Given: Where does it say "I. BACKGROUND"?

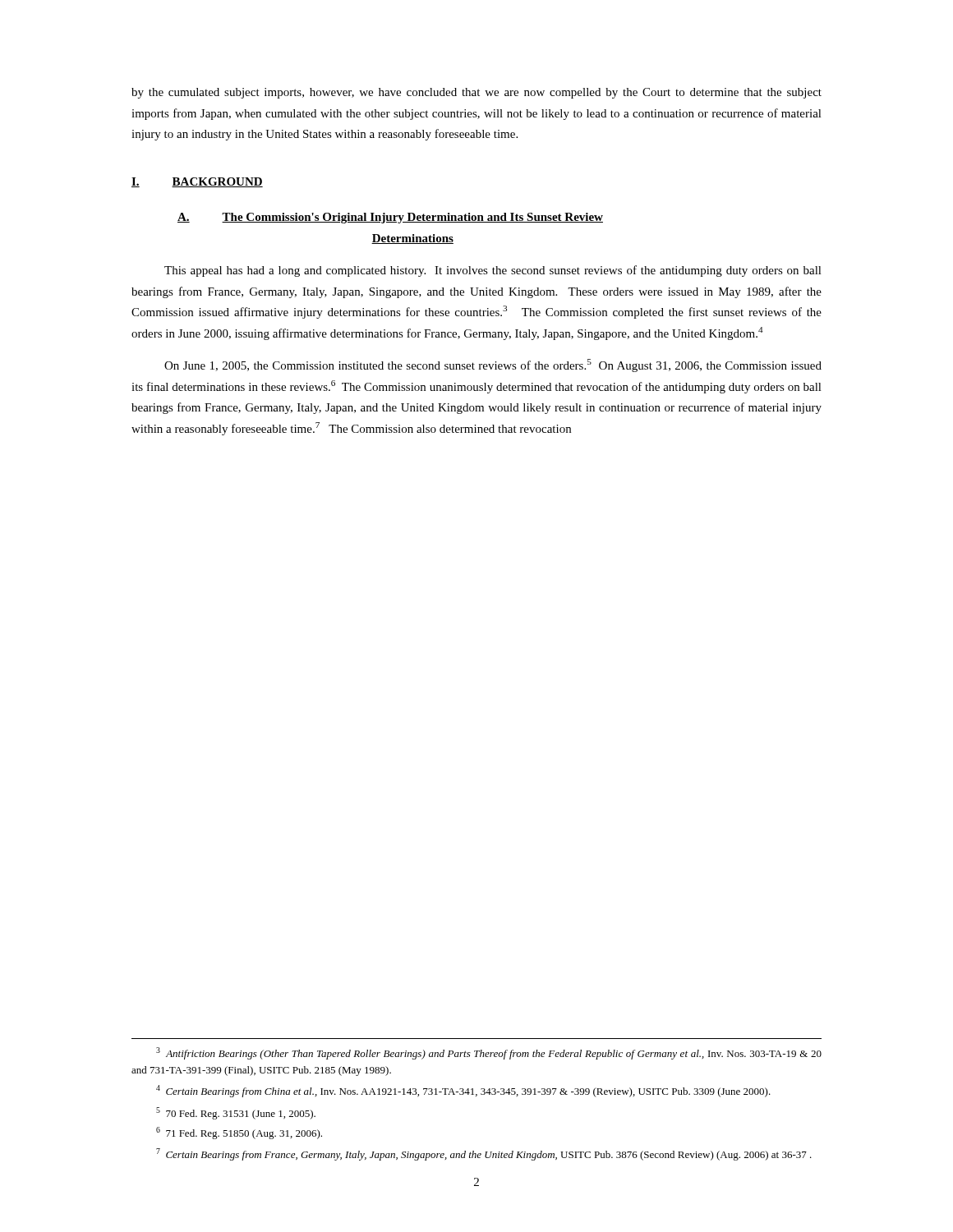Looking at the screenshot, I should [197, 182].
